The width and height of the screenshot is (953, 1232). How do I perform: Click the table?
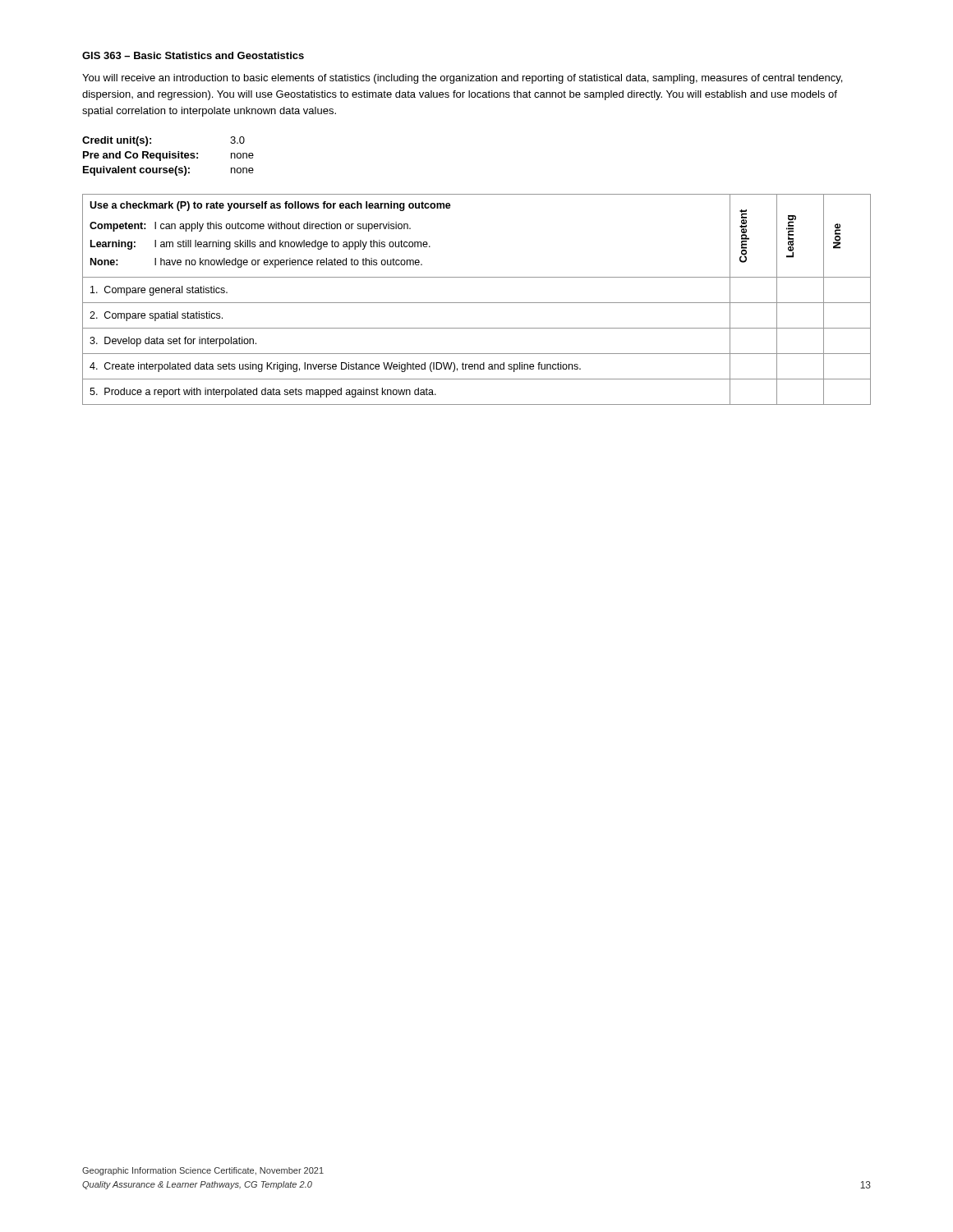click(476, 300)
